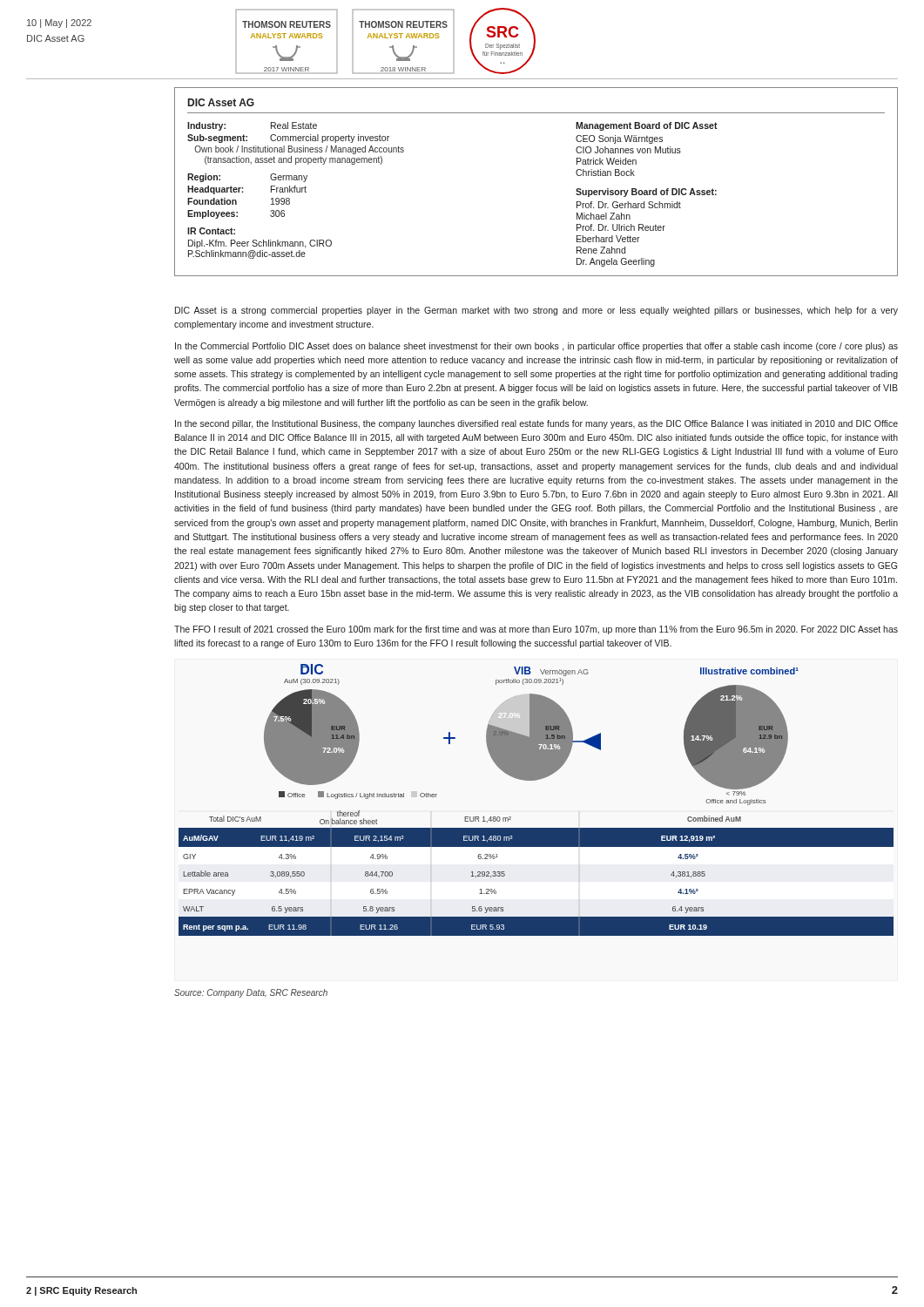Locate the block of text that opens with "DIC Asset is"

(536, 317)
